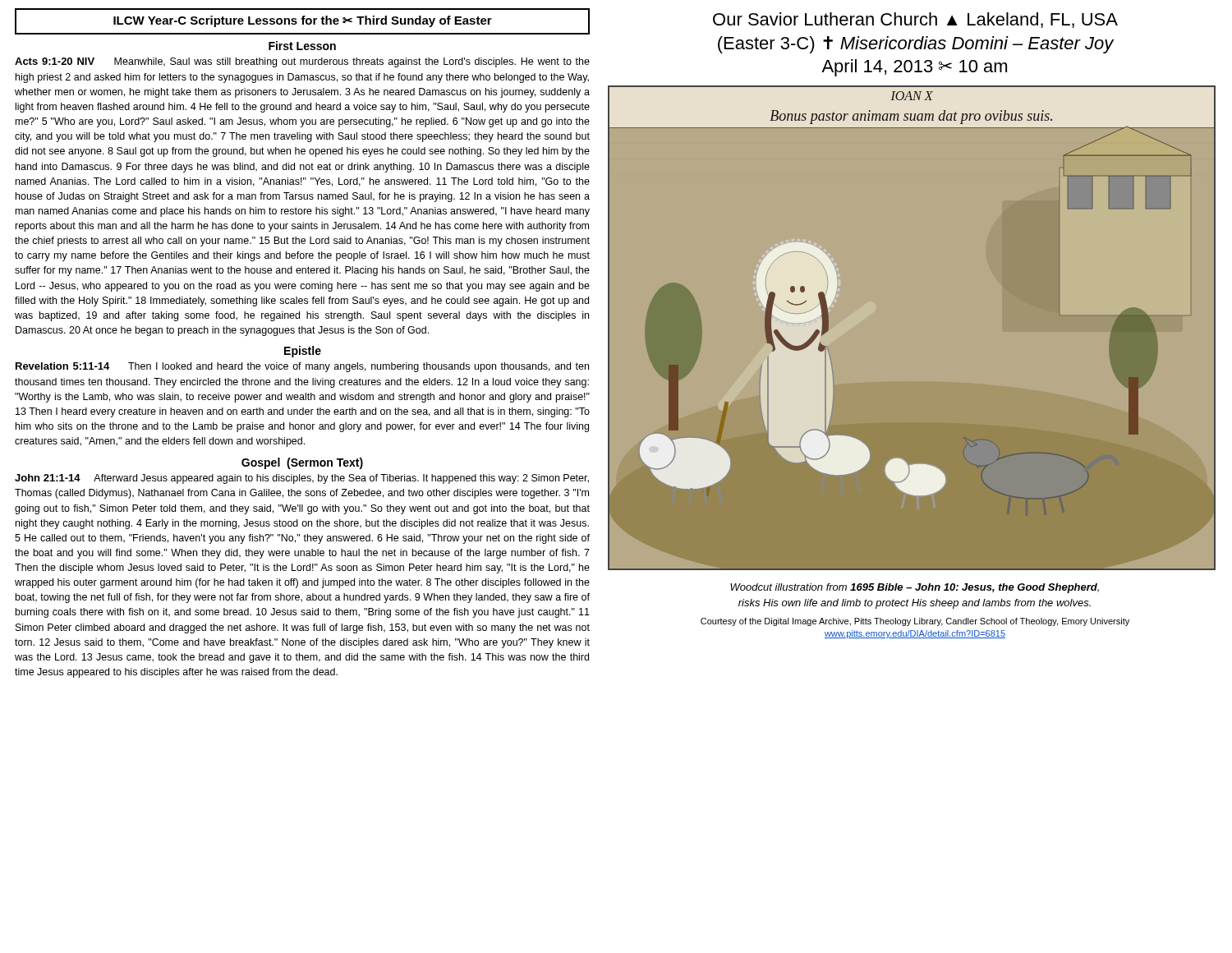This screenshot has height=953, width=1232.
Task: Select the text block with the text "Revelation 5:11-14 Then I"
Action: pos(302,404)
